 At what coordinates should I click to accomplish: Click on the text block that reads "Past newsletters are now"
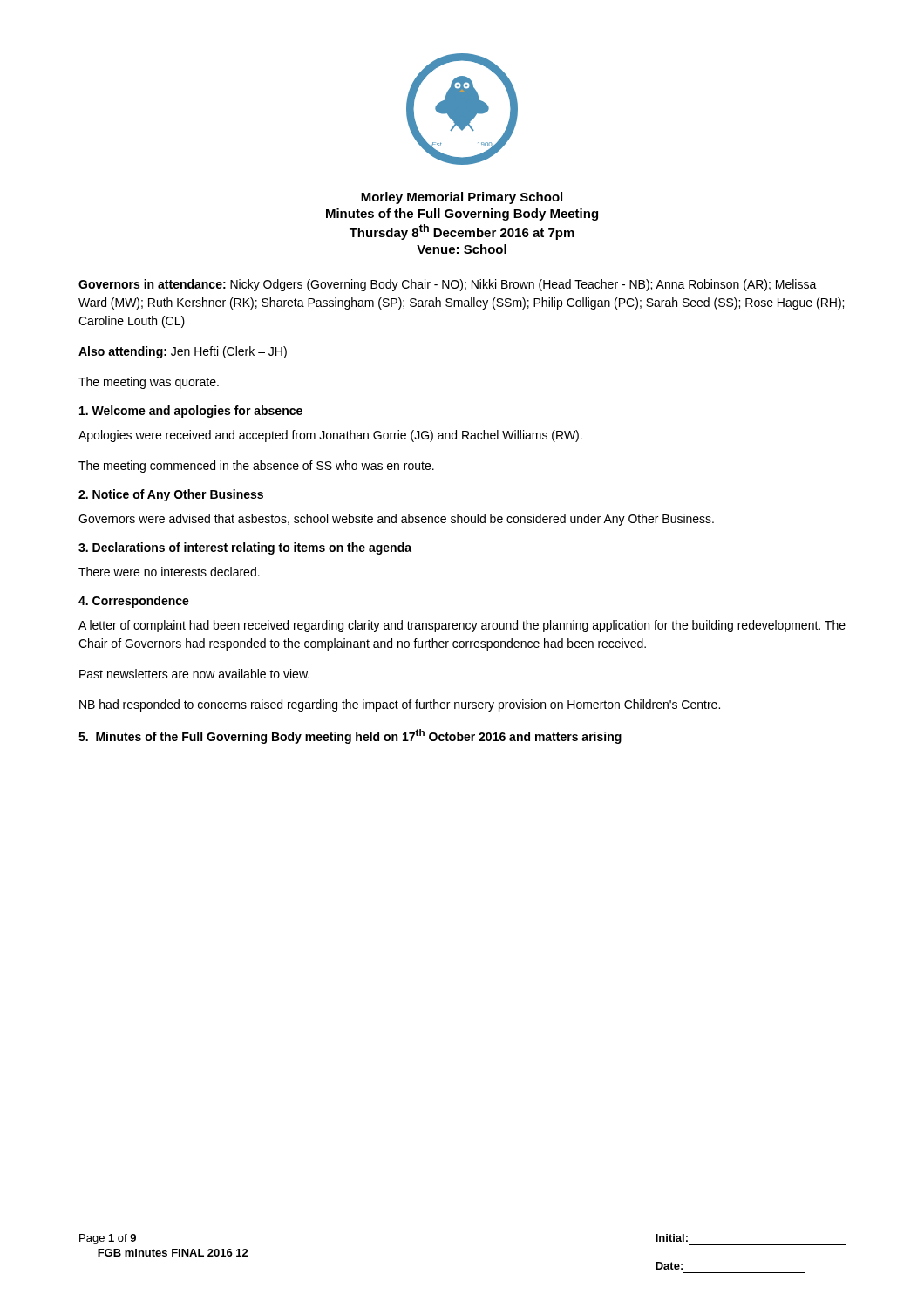click(x=194, y=674)
